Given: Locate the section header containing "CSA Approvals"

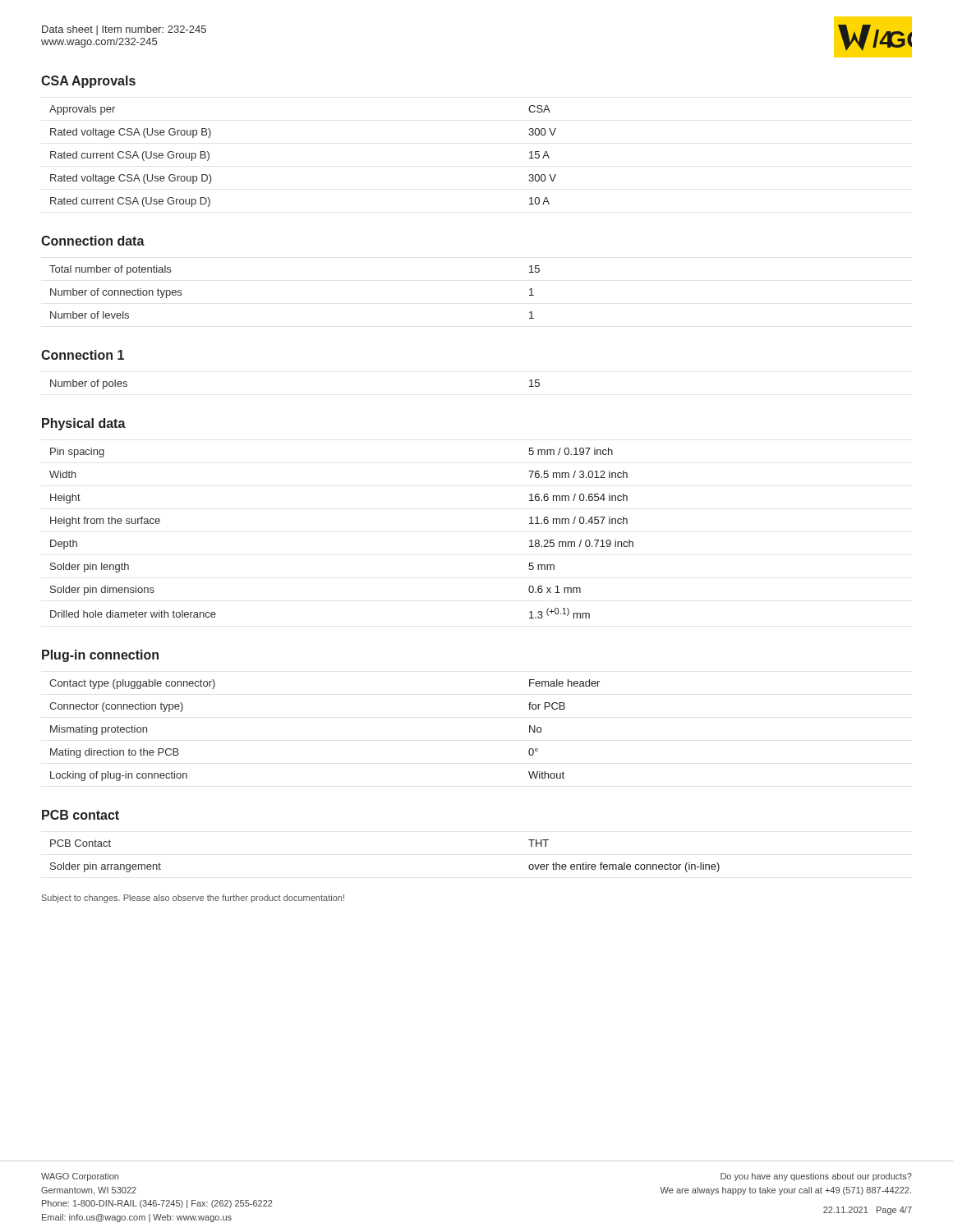Looking at the screenshot, I should pos(88,81).
